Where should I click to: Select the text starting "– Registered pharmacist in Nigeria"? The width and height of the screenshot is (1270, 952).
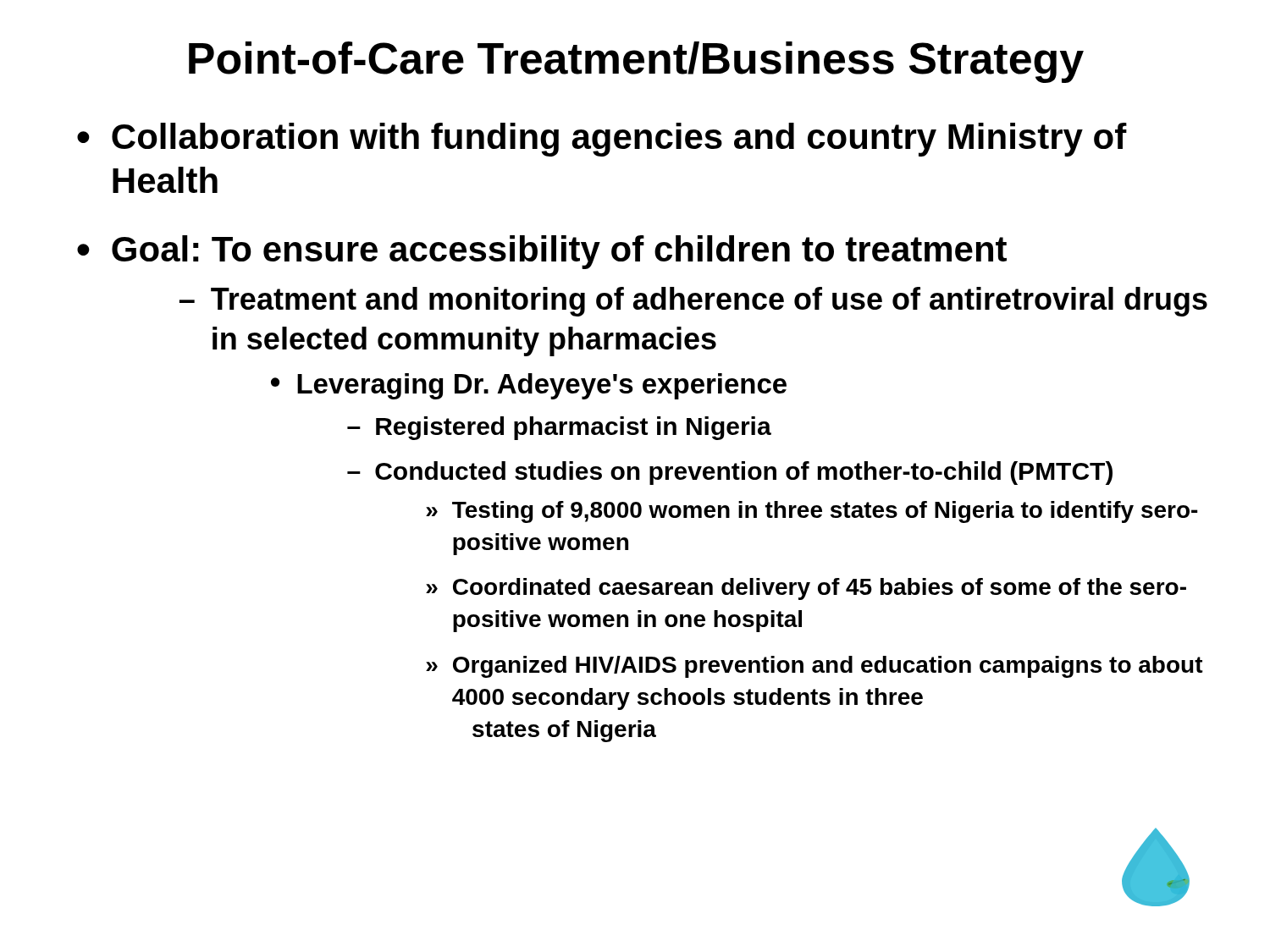tap(783, 426)
